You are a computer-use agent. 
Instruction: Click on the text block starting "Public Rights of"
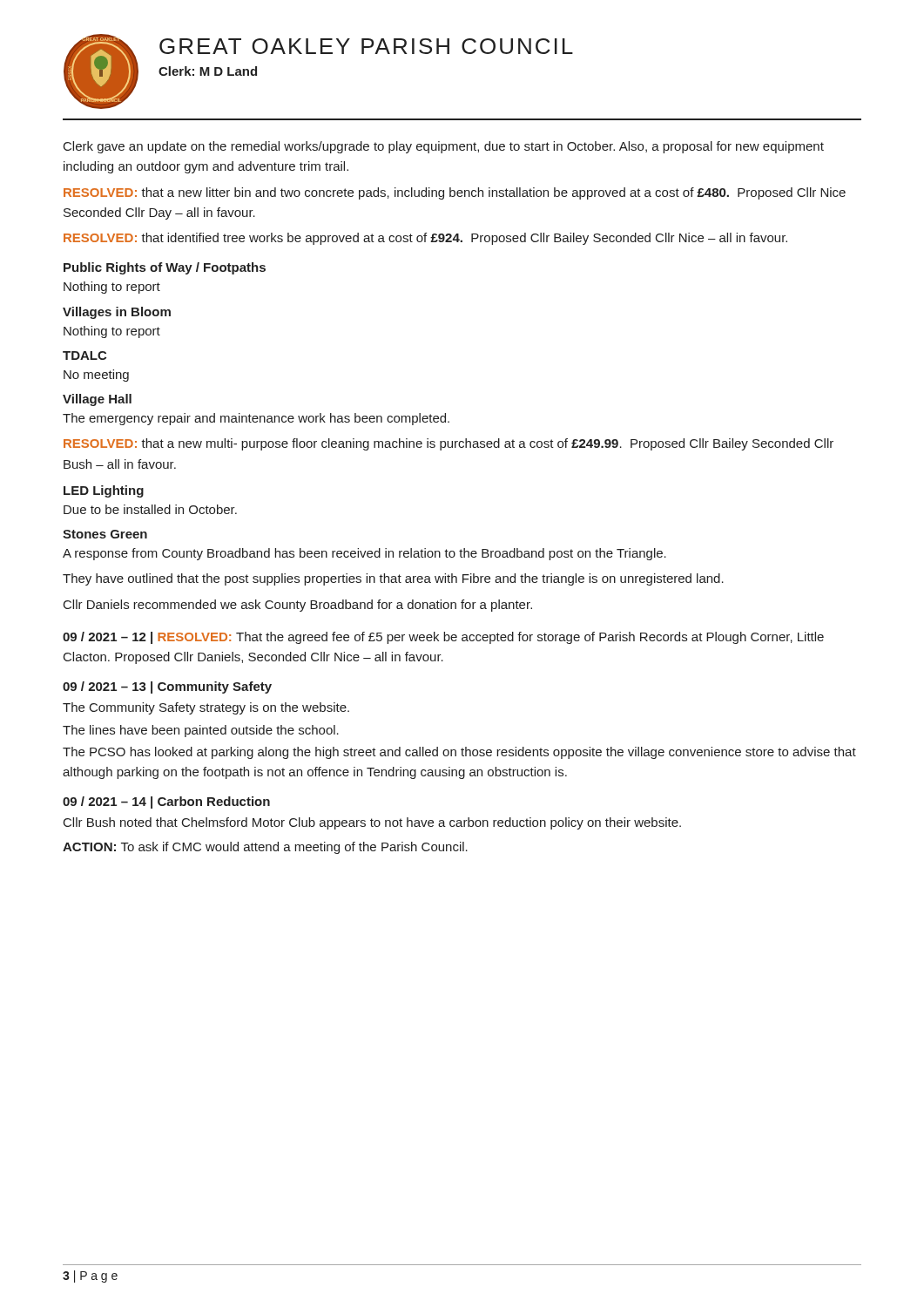[x=164, y=267]
